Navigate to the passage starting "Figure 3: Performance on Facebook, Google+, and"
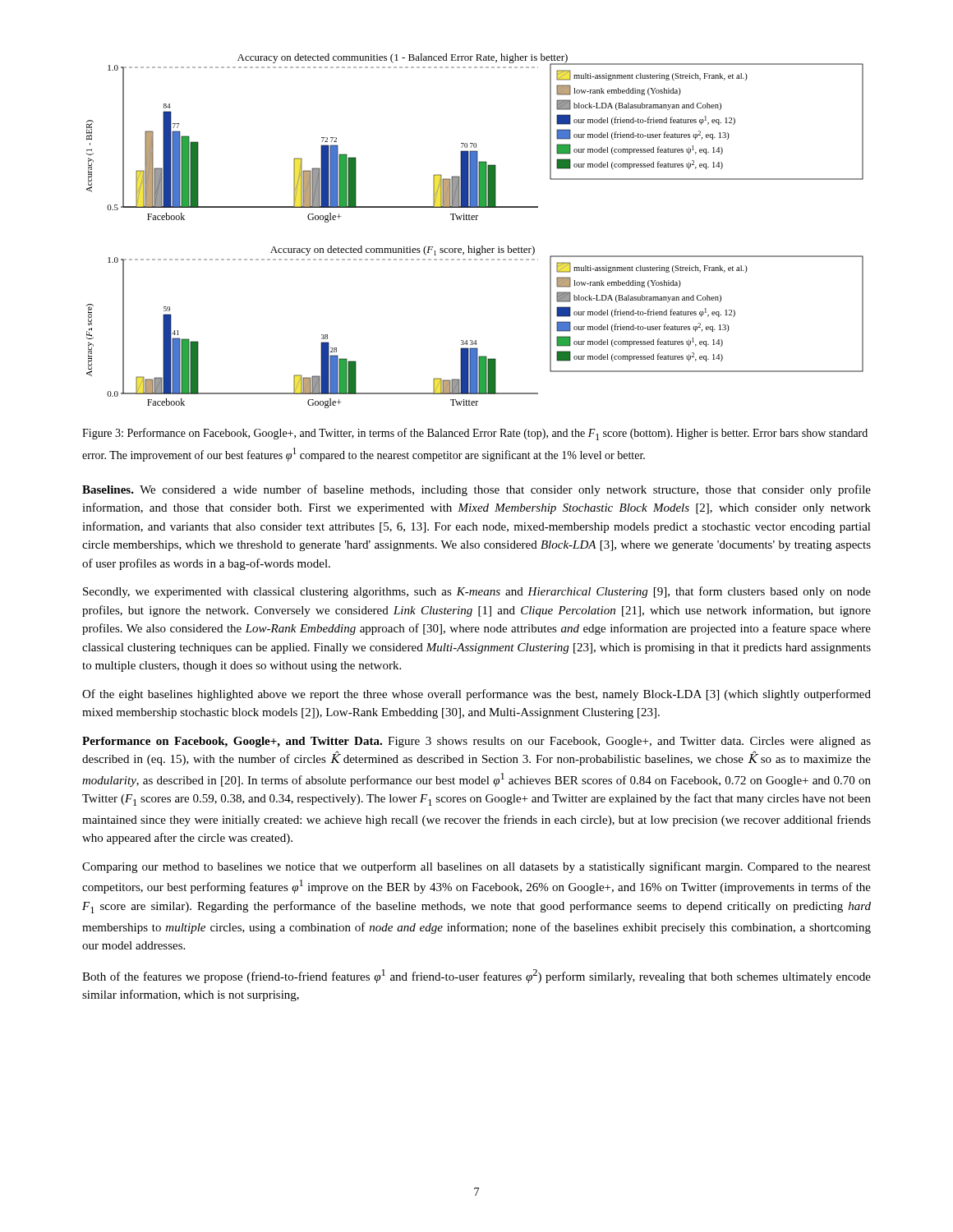 click(475, 444)
